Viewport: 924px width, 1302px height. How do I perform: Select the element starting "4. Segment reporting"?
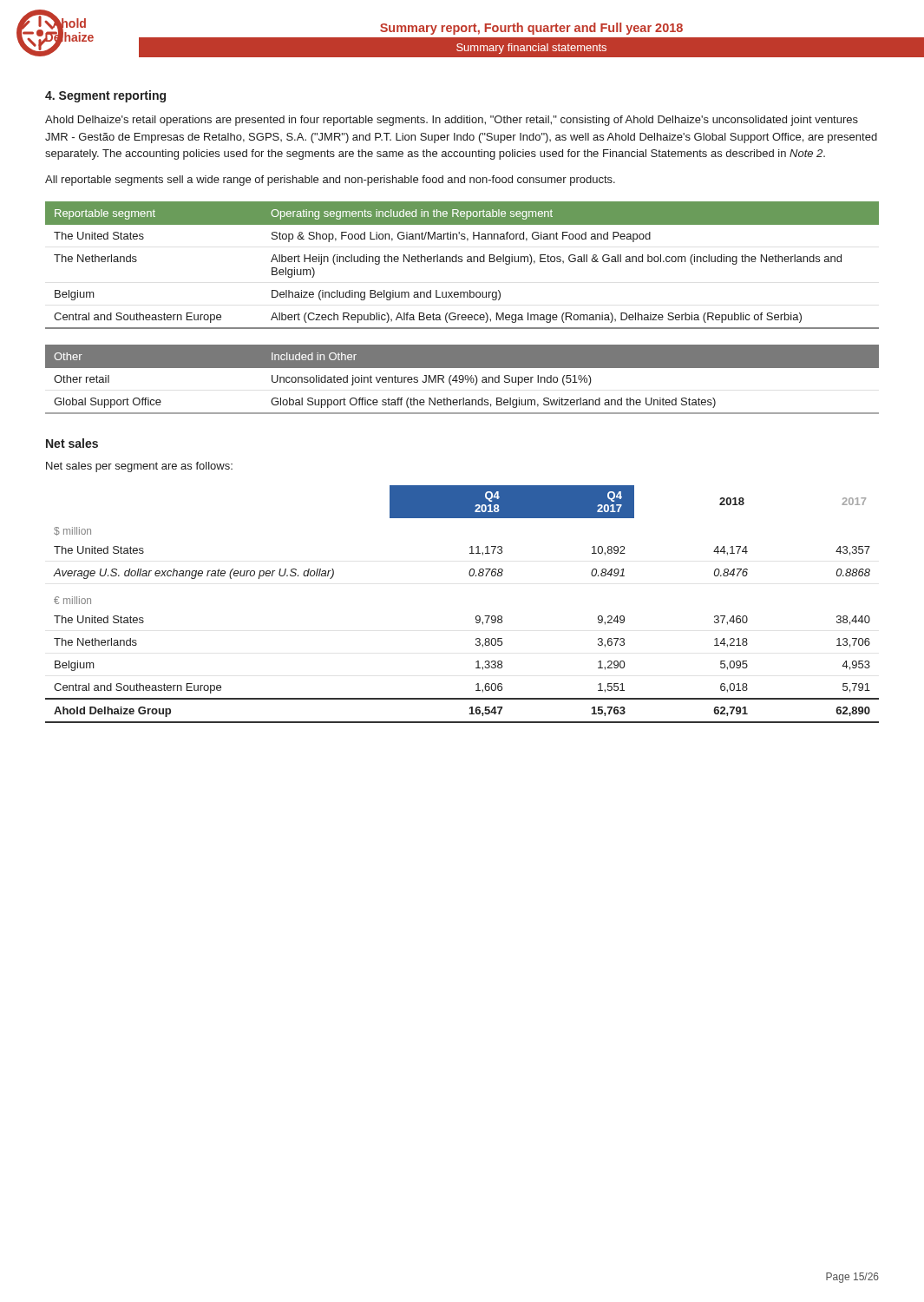click(106, 96)
